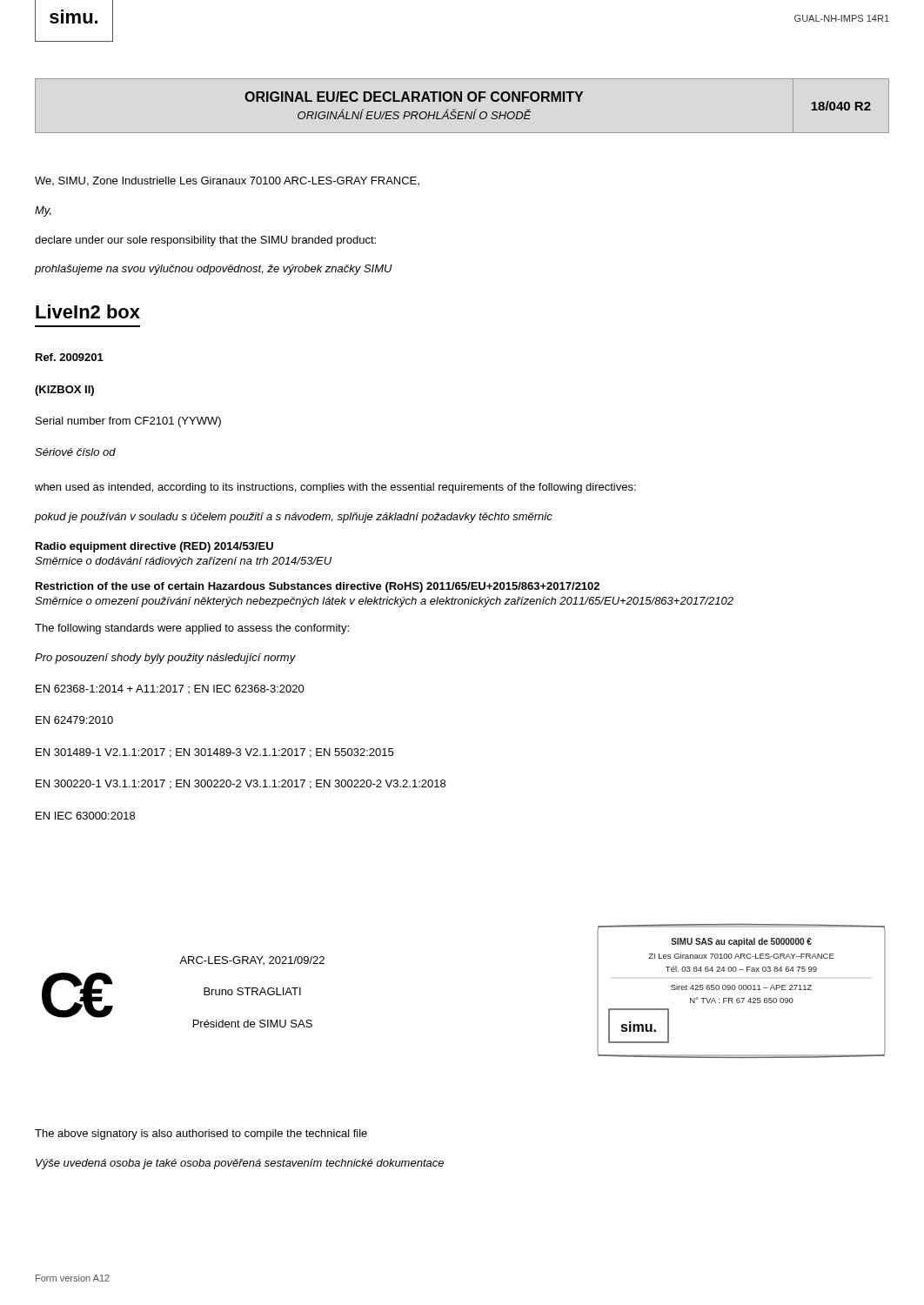Locate the illustration

627,992
